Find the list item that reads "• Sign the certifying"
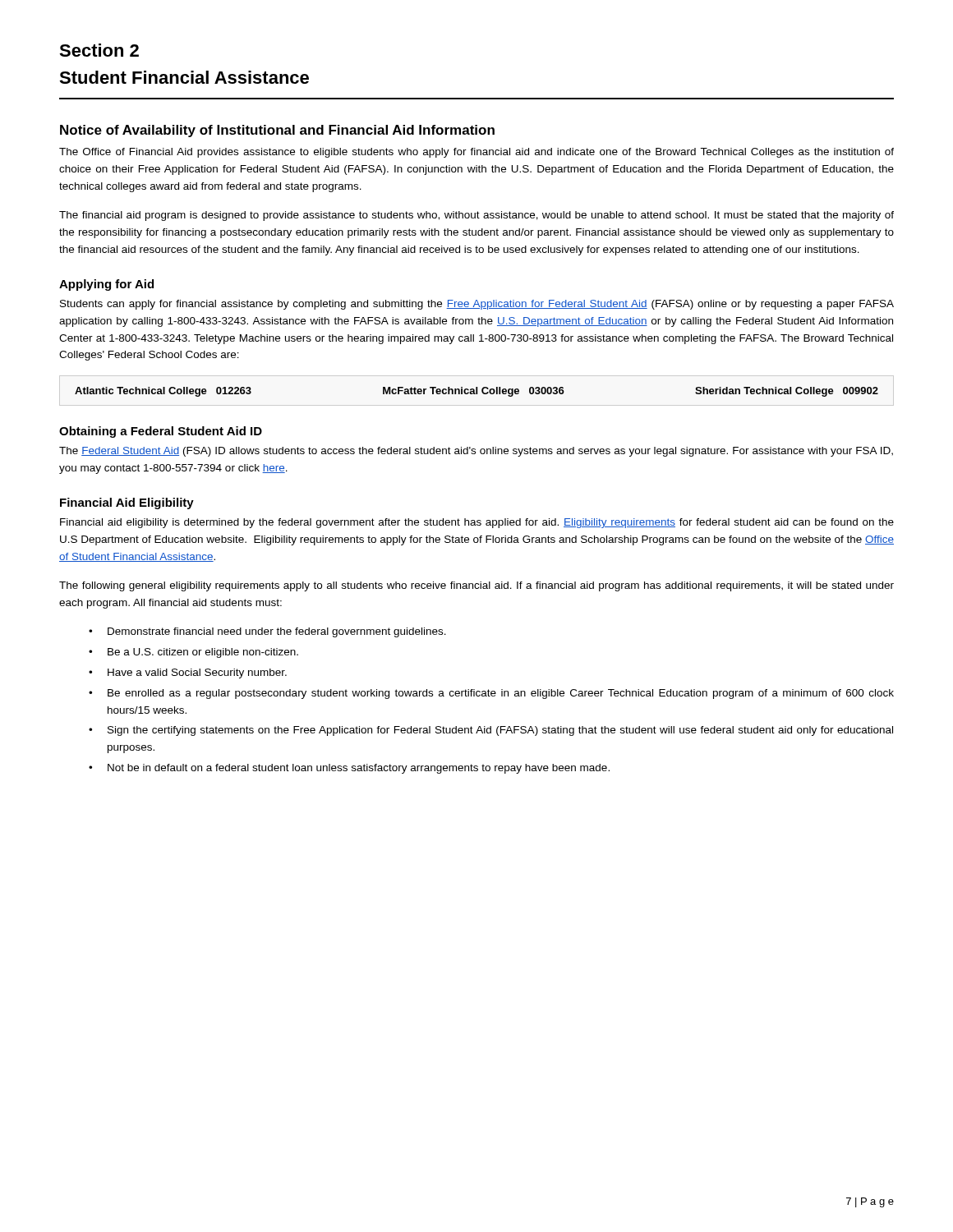Image resolution: width=953 pixels, height=1232 pixels. coord(489,740)
